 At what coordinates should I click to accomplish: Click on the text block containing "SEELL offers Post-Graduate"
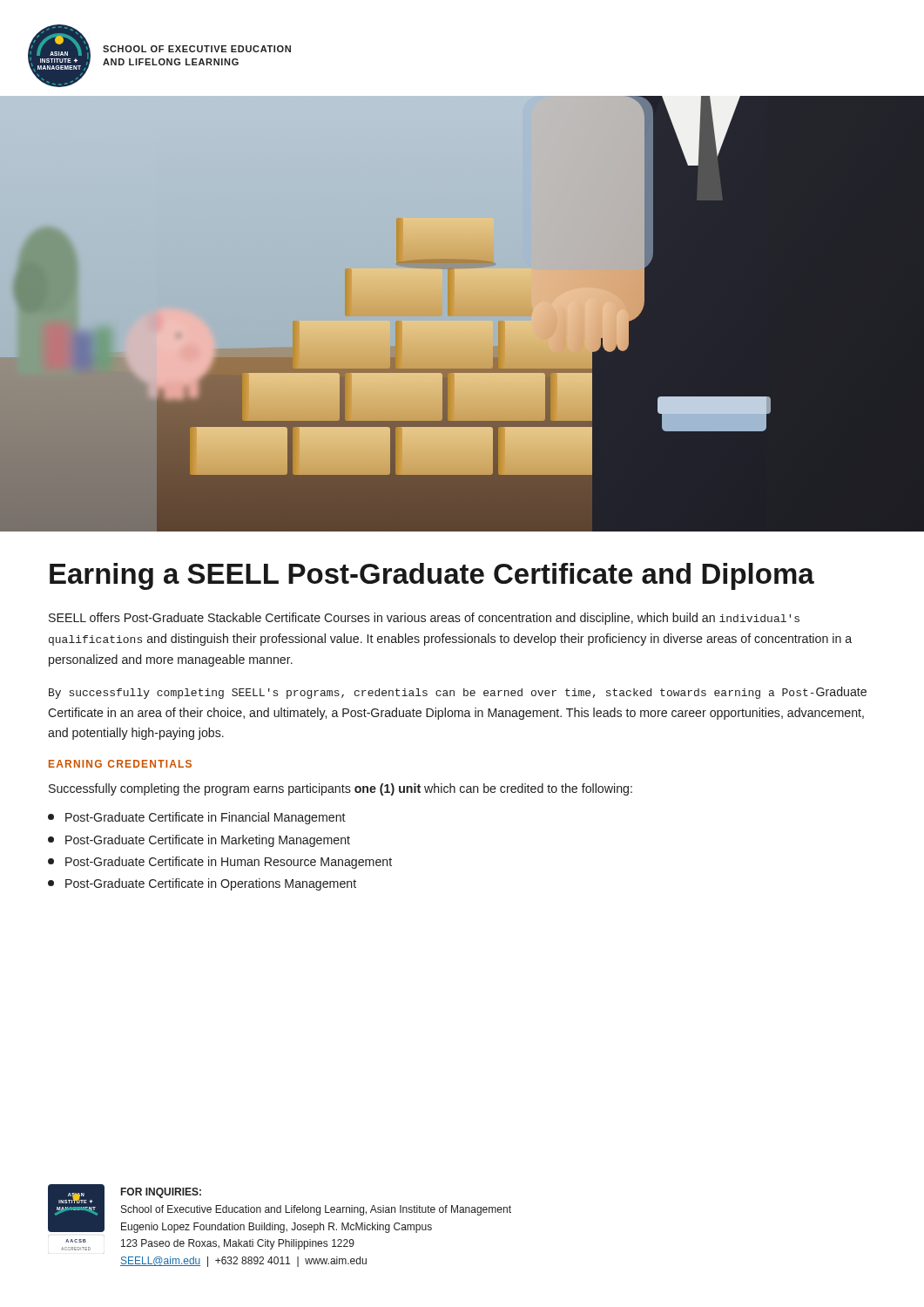click(450, 638)
